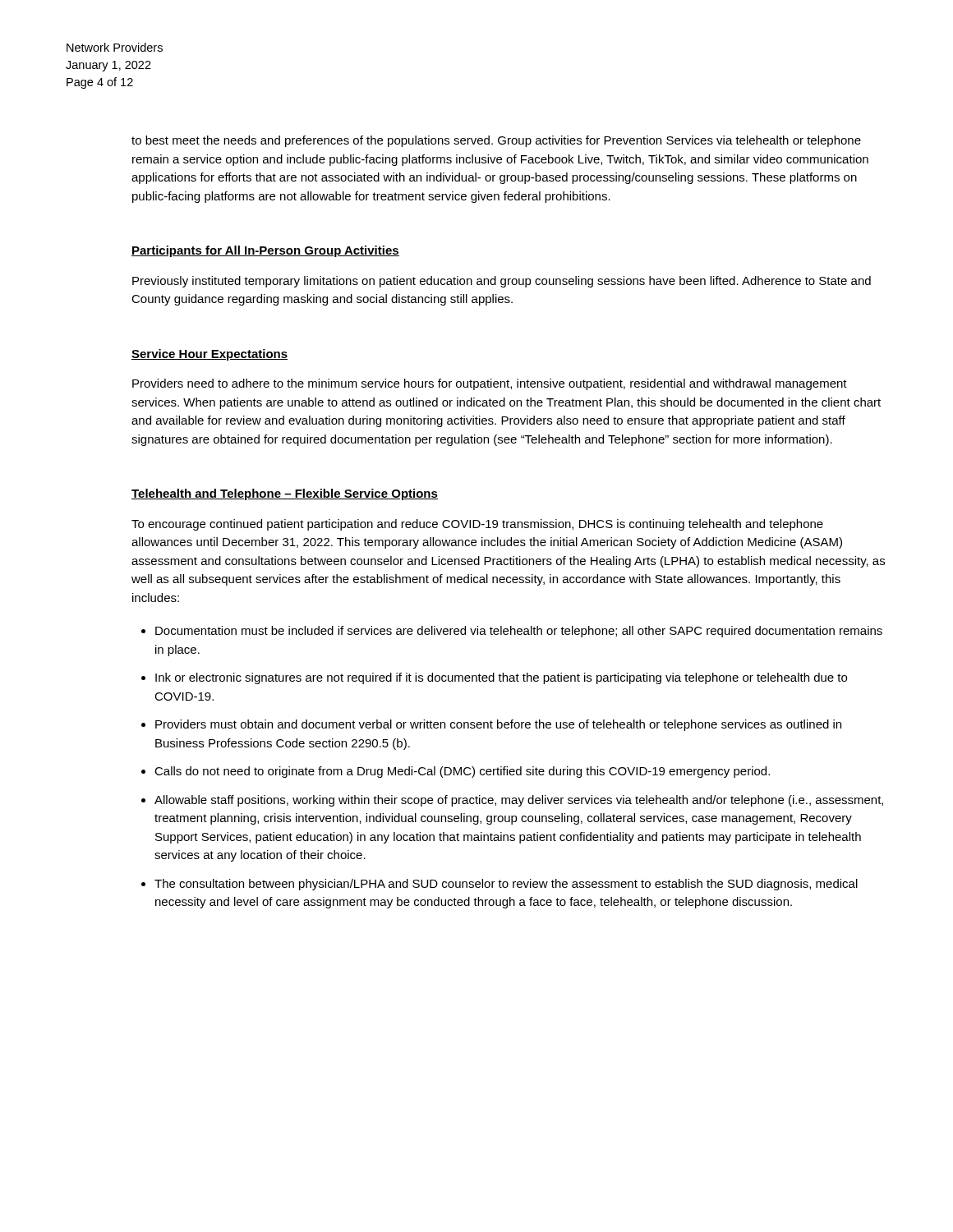
Task: Select the element starting "Providers must obtain and"
Action: tap(498, 733)
